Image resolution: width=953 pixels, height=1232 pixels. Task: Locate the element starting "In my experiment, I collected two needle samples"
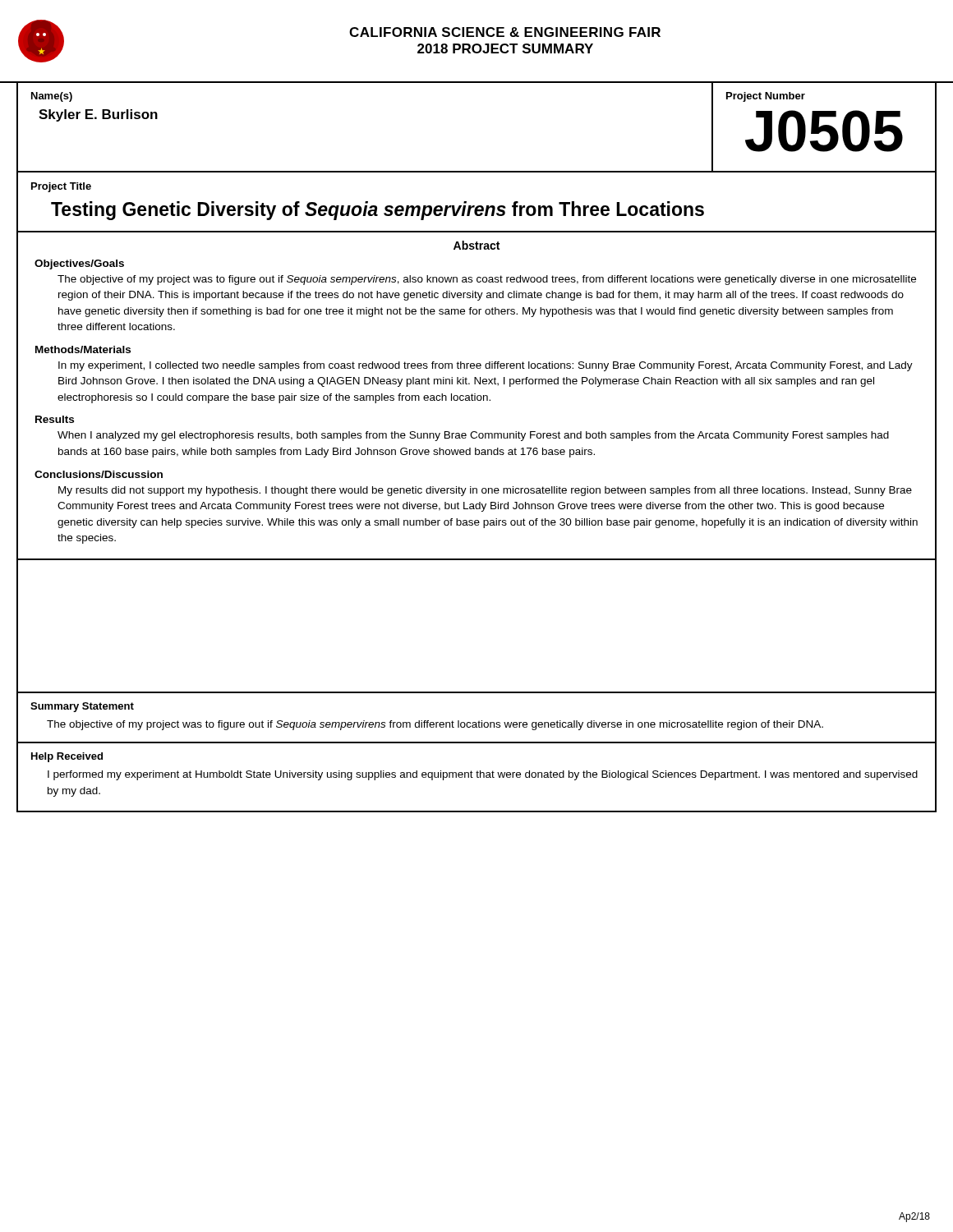[x=485, y=381]
